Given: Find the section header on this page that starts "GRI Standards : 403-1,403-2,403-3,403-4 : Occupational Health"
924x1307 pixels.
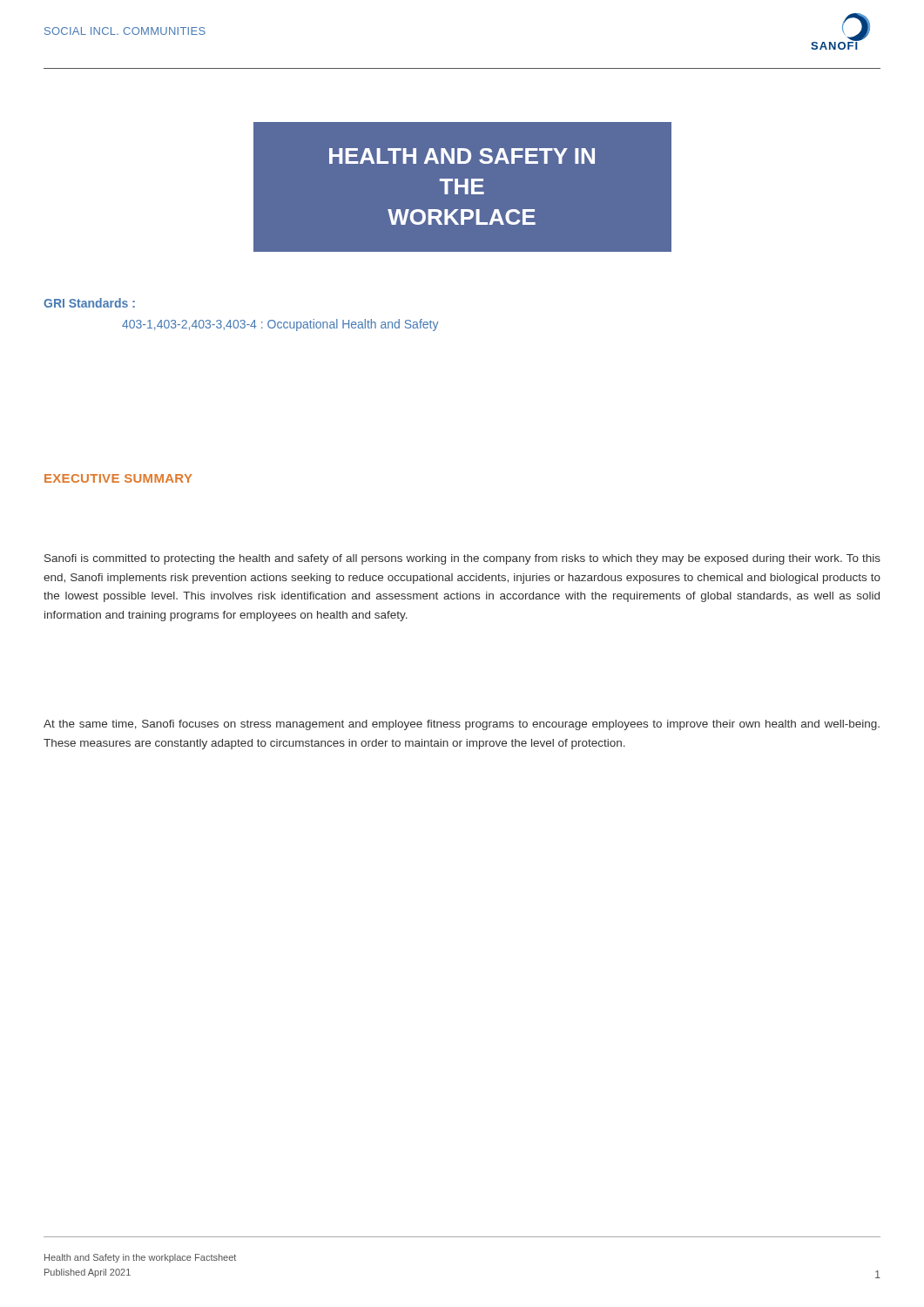Looking at the screenshot, I should point(241,314).
